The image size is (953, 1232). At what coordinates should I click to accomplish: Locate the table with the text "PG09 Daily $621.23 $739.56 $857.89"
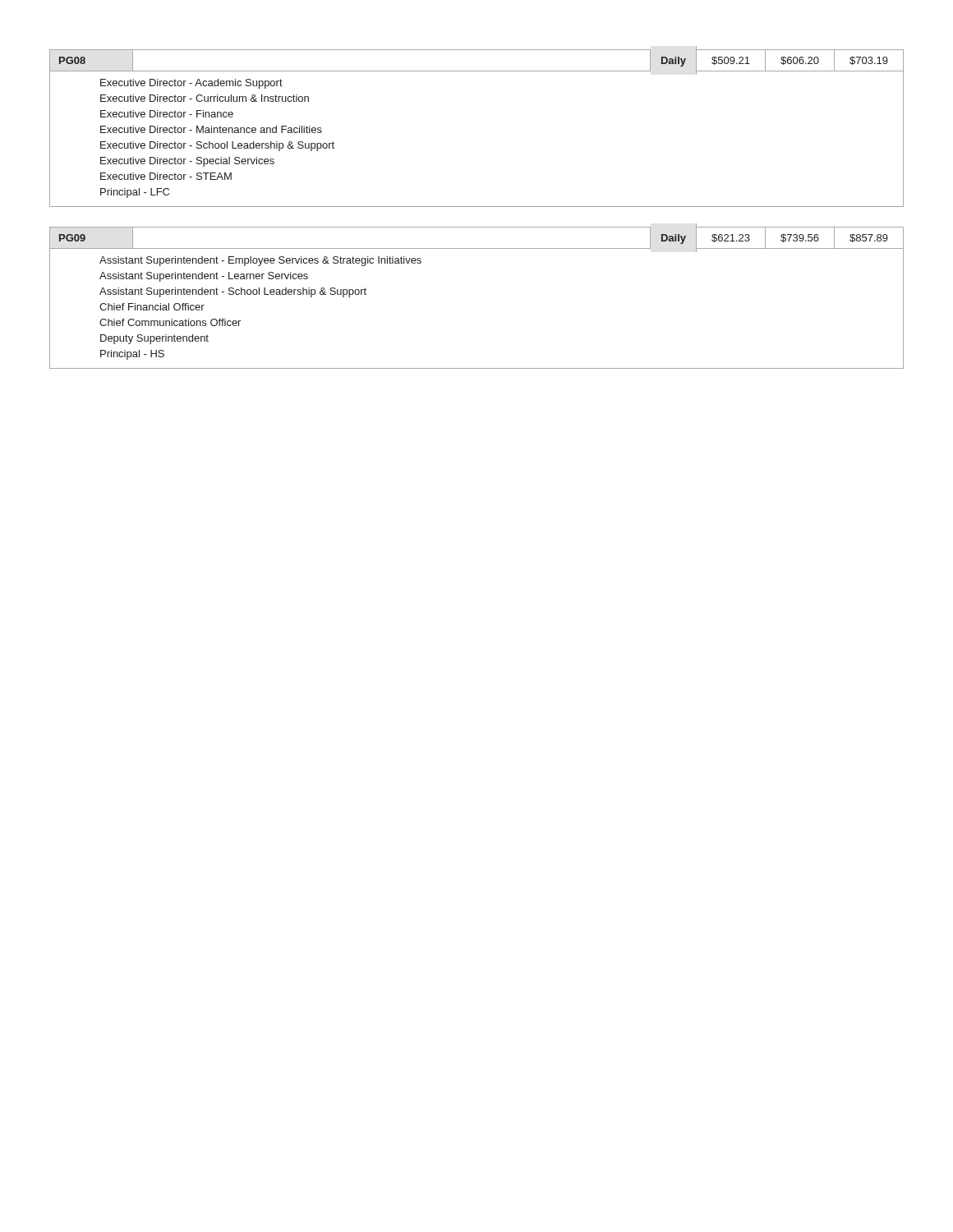476,298
